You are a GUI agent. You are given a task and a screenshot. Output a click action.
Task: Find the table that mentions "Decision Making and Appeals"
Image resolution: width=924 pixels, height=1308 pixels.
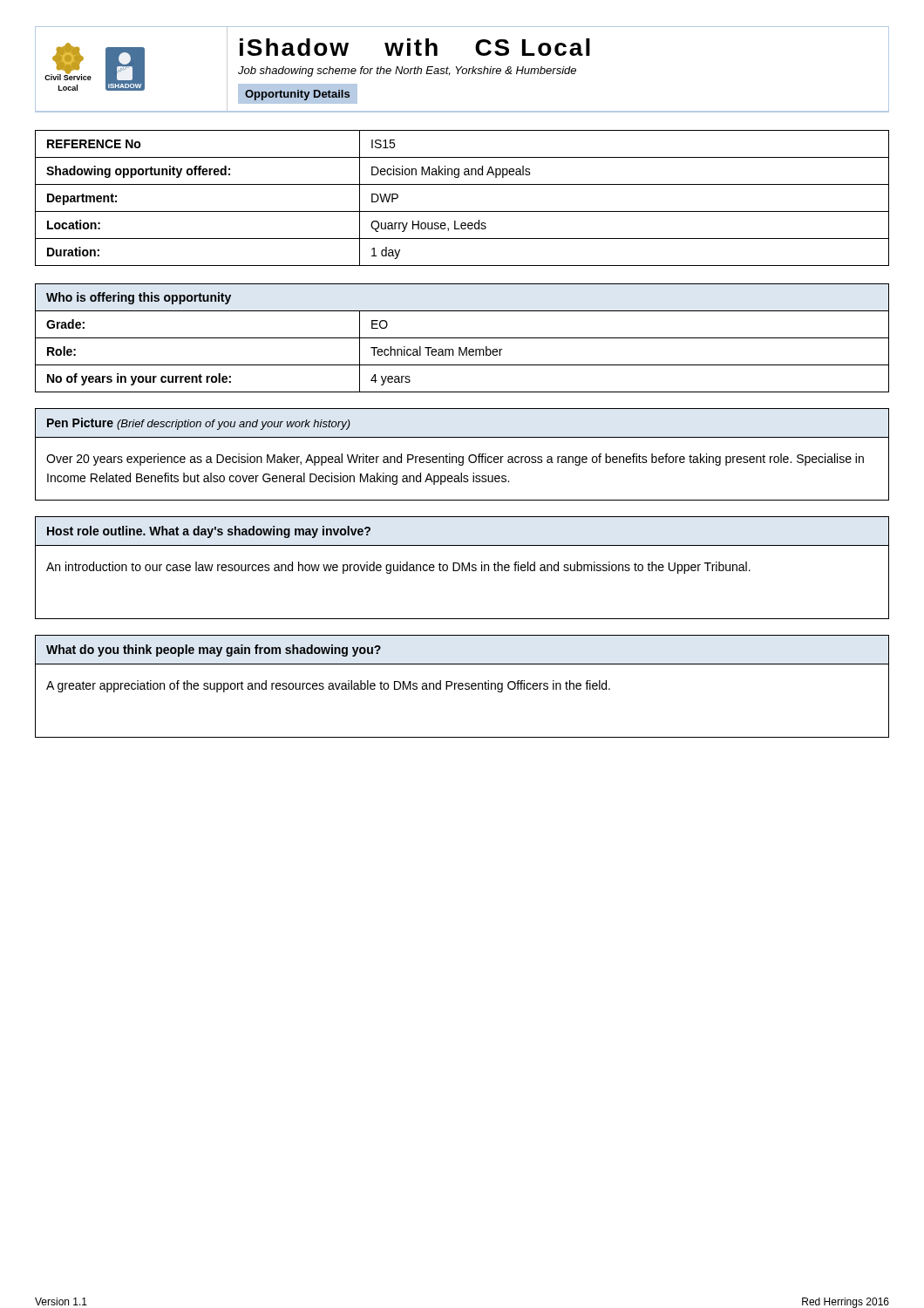(462, 198)
